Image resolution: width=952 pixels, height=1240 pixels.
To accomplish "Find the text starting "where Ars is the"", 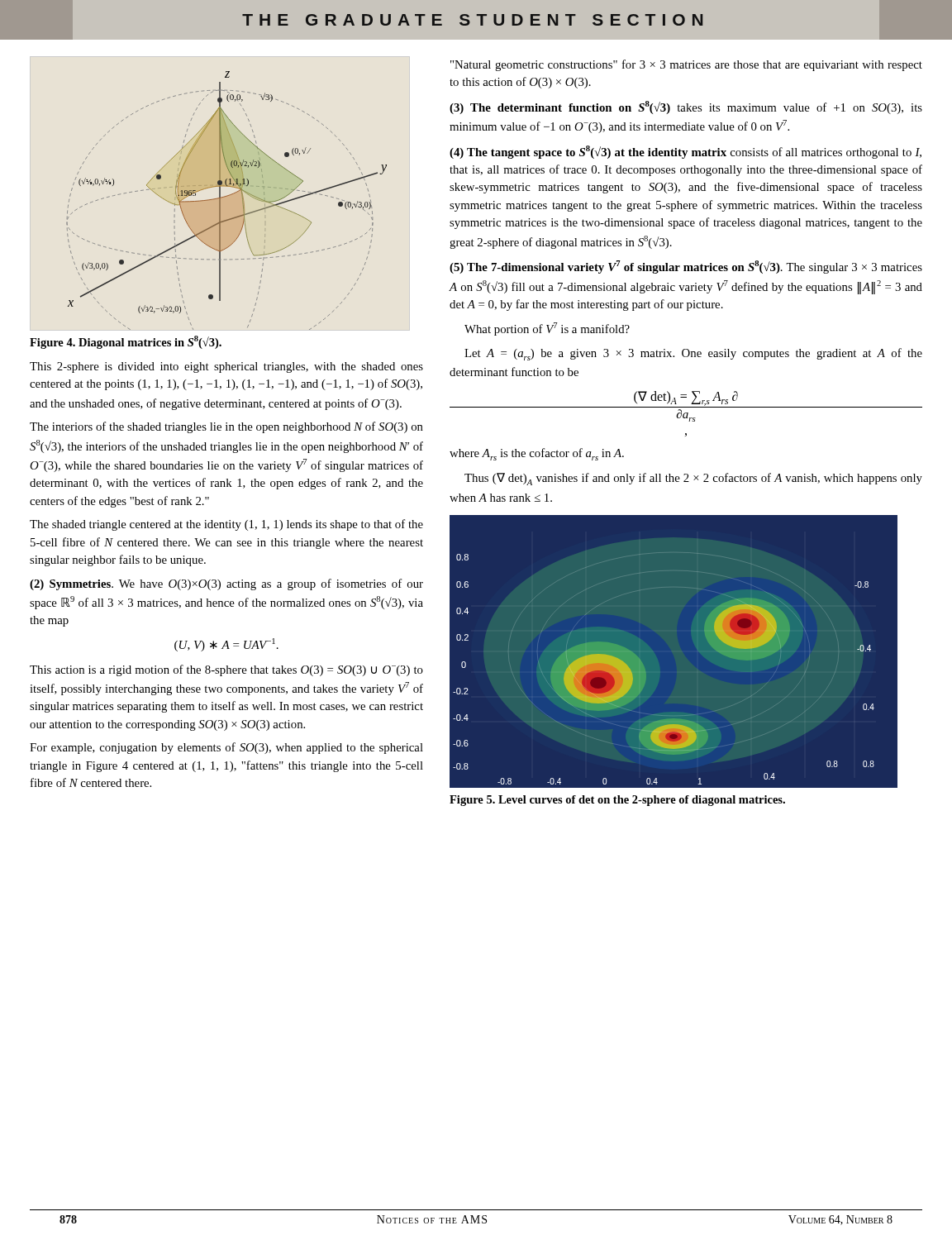I will tap(686, 476).
